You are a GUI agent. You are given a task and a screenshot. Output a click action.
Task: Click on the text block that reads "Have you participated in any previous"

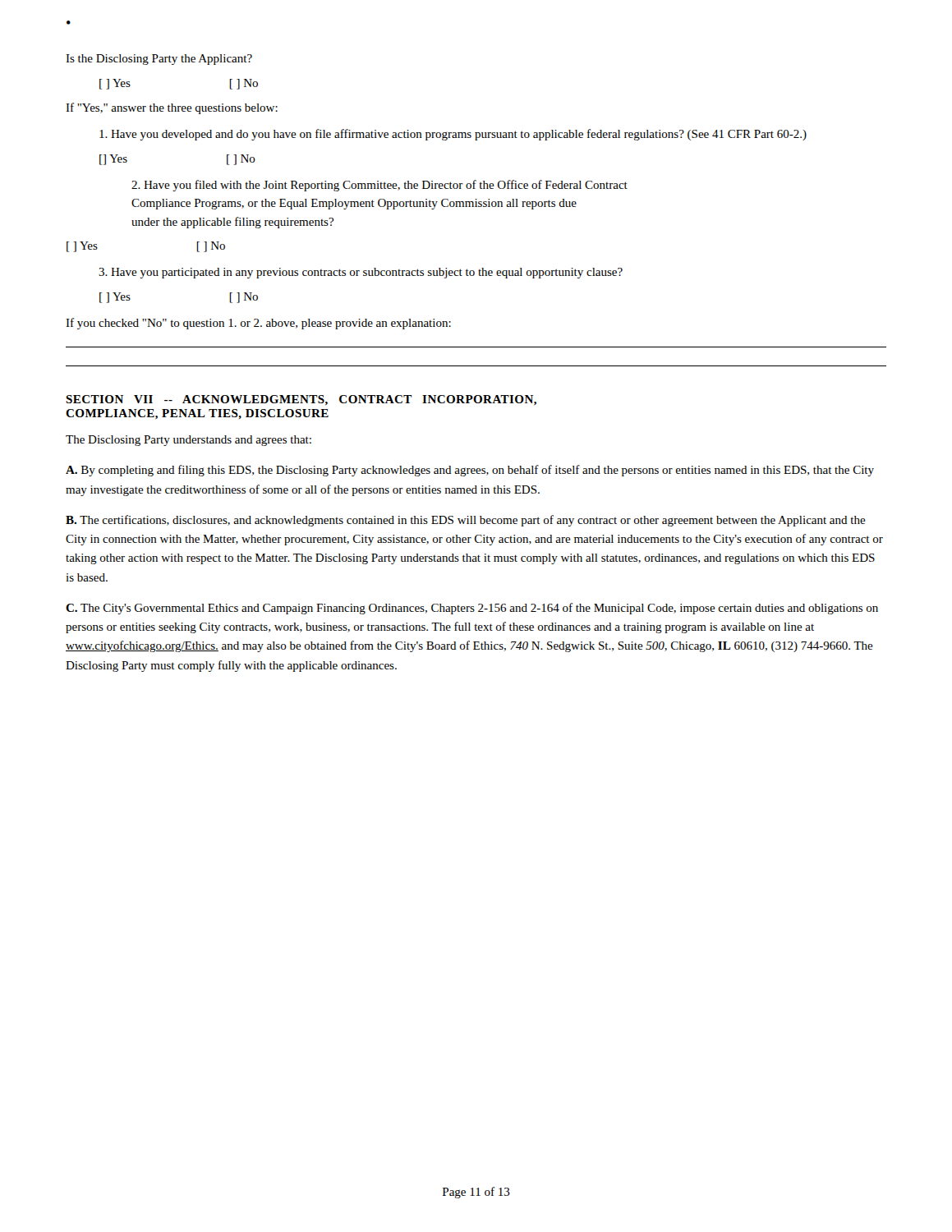(x=361, y=272)
